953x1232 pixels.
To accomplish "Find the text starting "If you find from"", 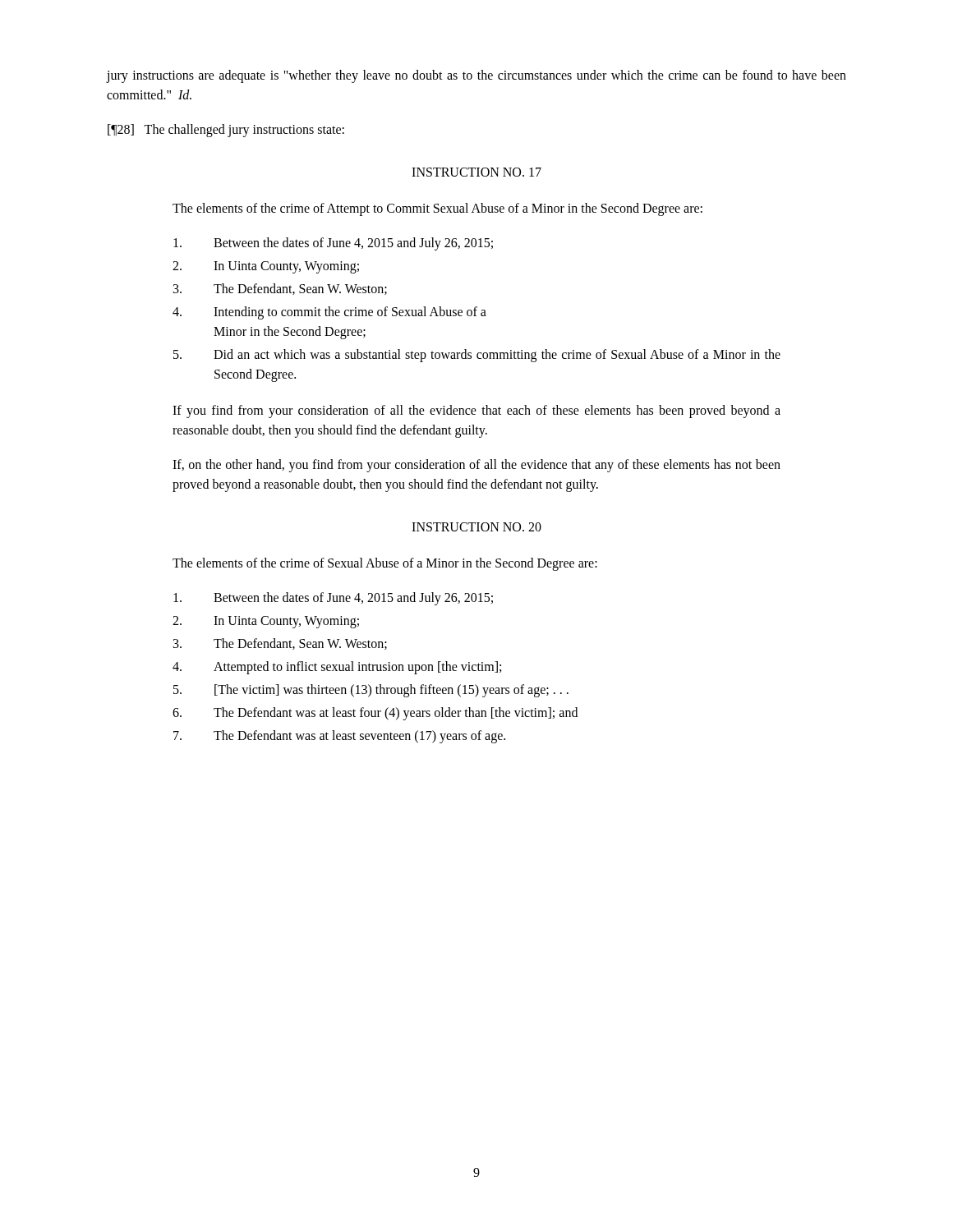I will (x=476, y=420).
